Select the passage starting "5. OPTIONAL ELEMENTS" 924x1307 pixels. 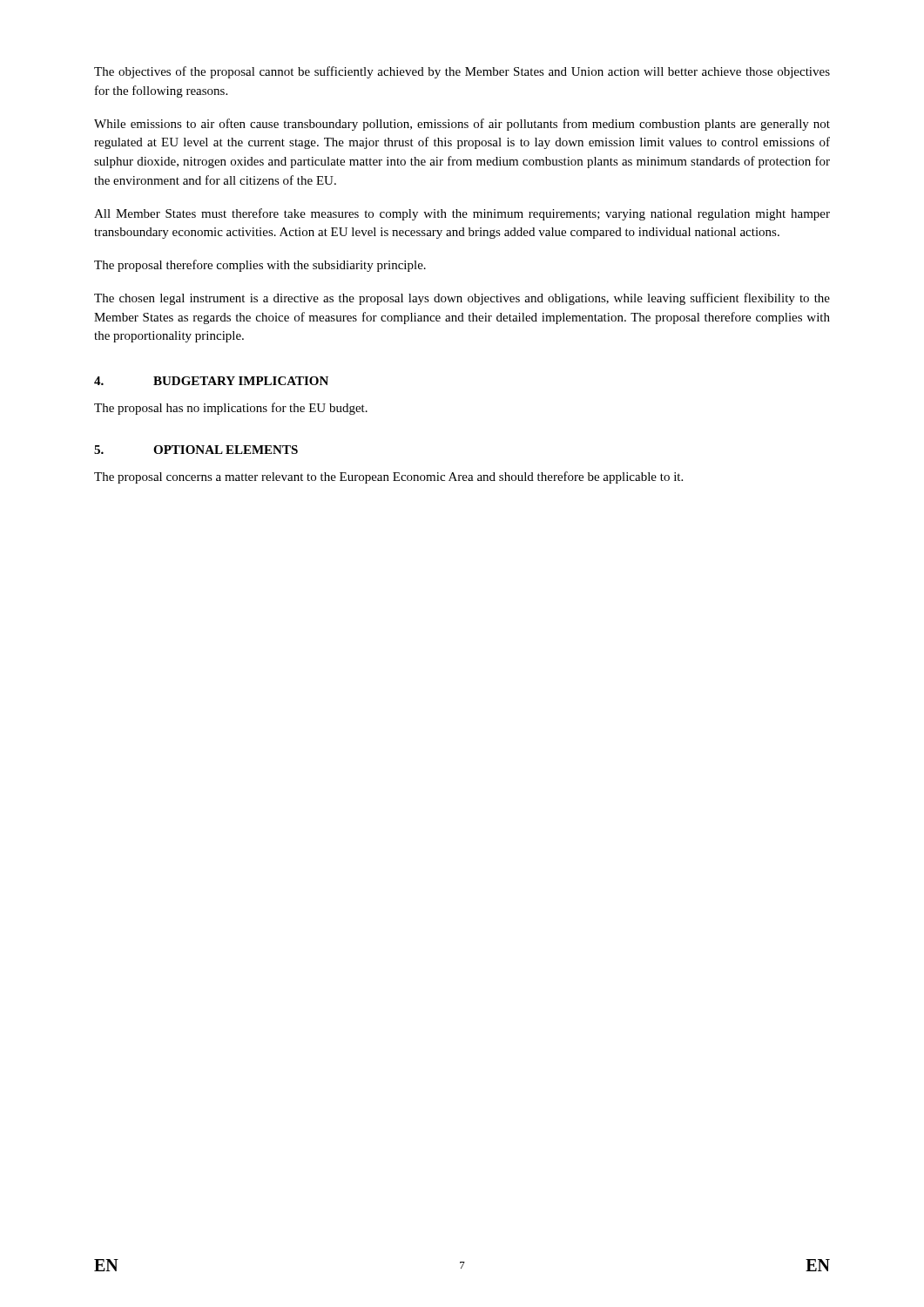[196, 450]
